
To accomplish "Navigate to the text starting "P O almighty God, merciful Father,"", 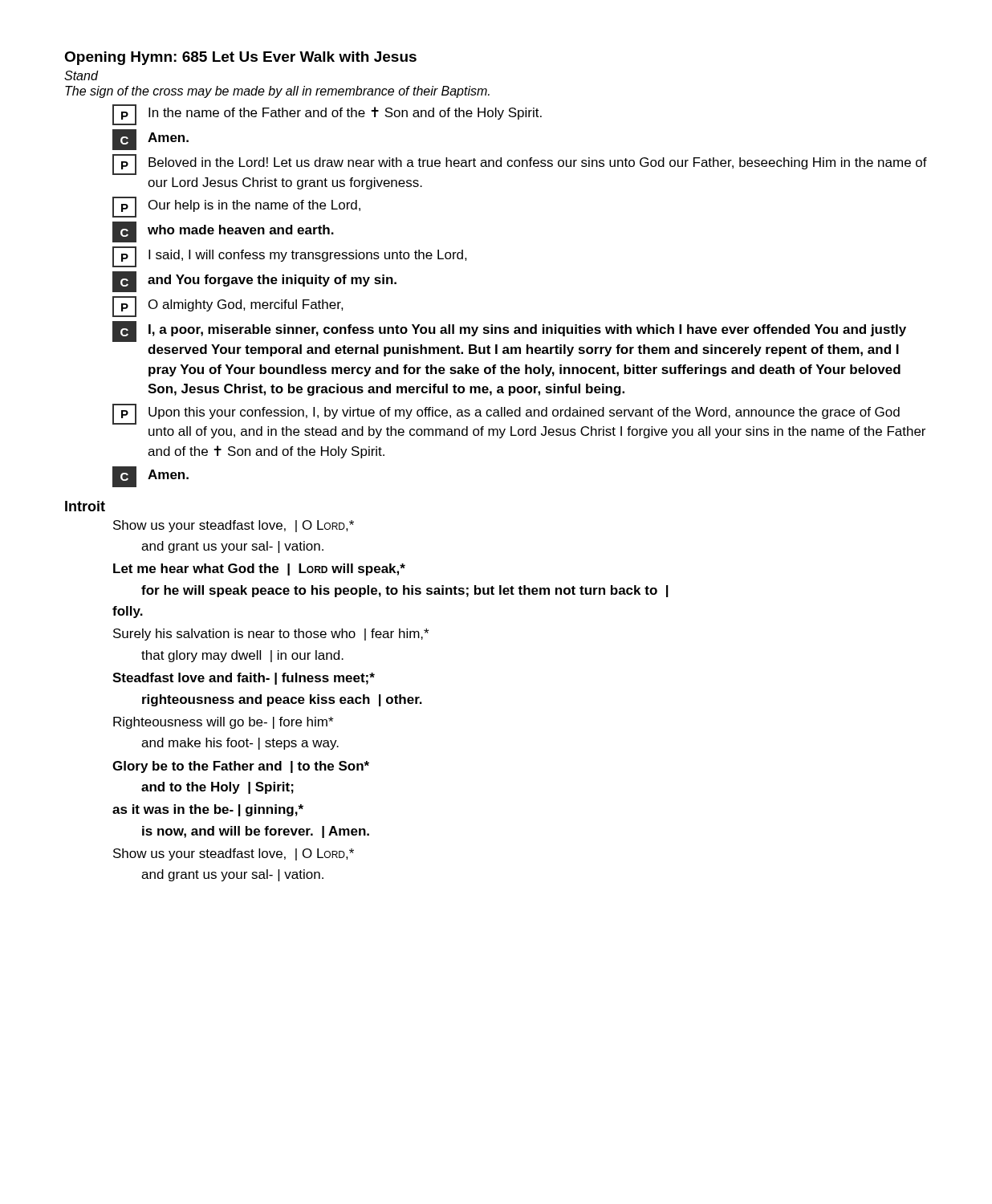I will tap(228, 307).
